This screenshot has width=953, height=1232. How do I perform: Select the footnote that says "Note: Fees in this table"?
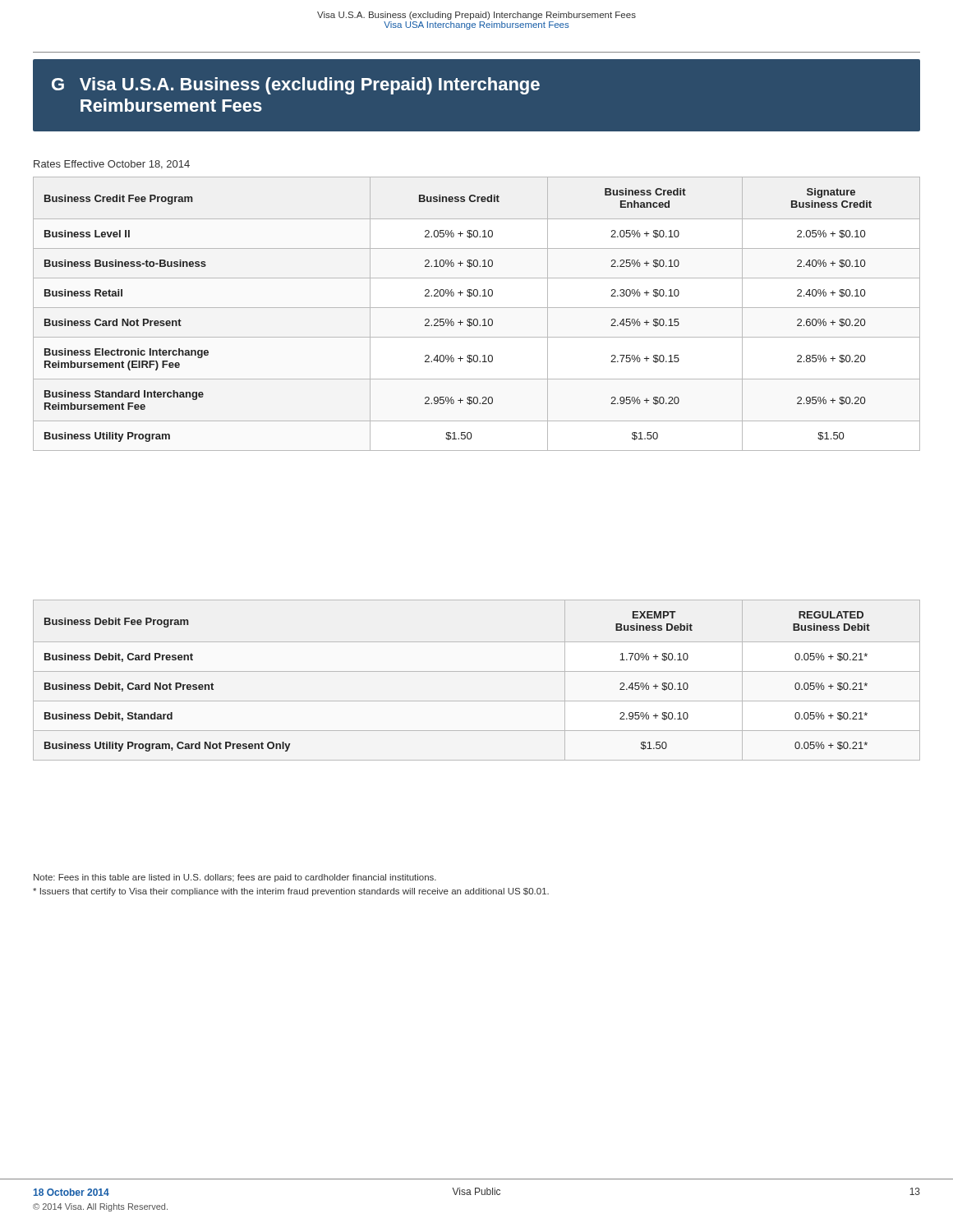tap(291, 884)
